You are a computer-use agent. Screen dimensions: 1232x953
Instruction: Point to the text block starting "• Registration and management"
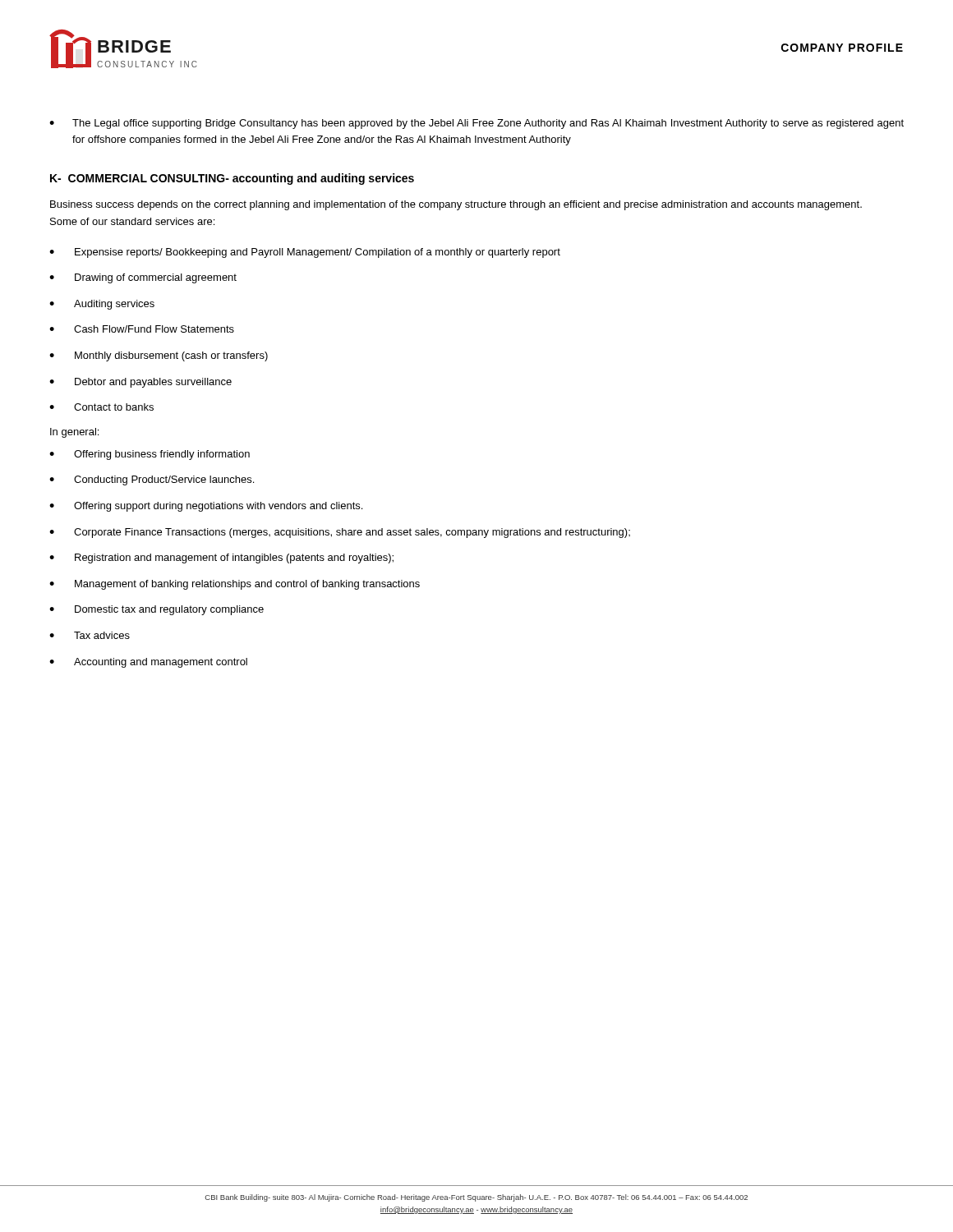click(x=222, y=558)
